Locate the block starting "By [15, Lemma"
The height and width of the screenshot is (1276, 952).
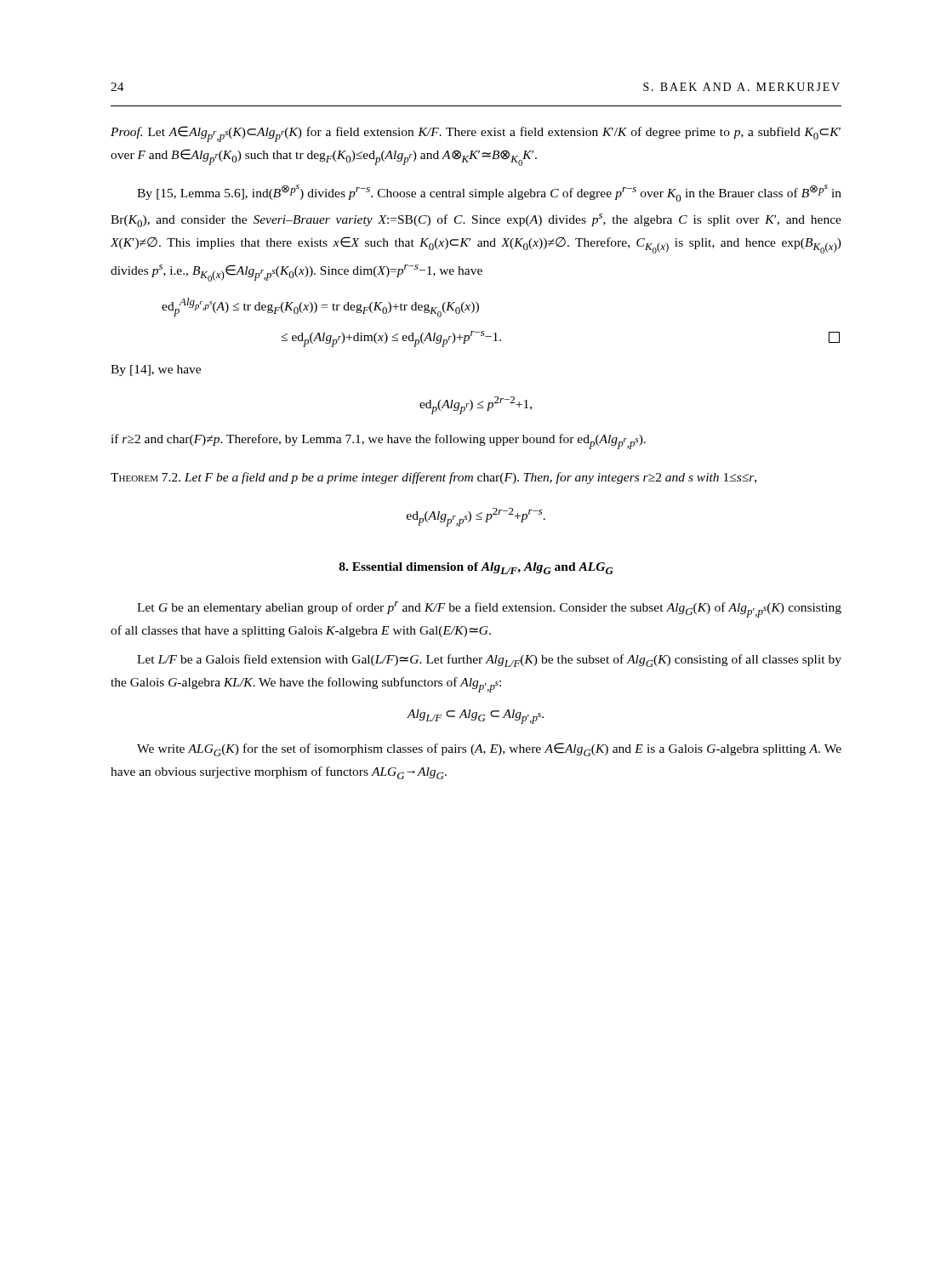[476, 232]
